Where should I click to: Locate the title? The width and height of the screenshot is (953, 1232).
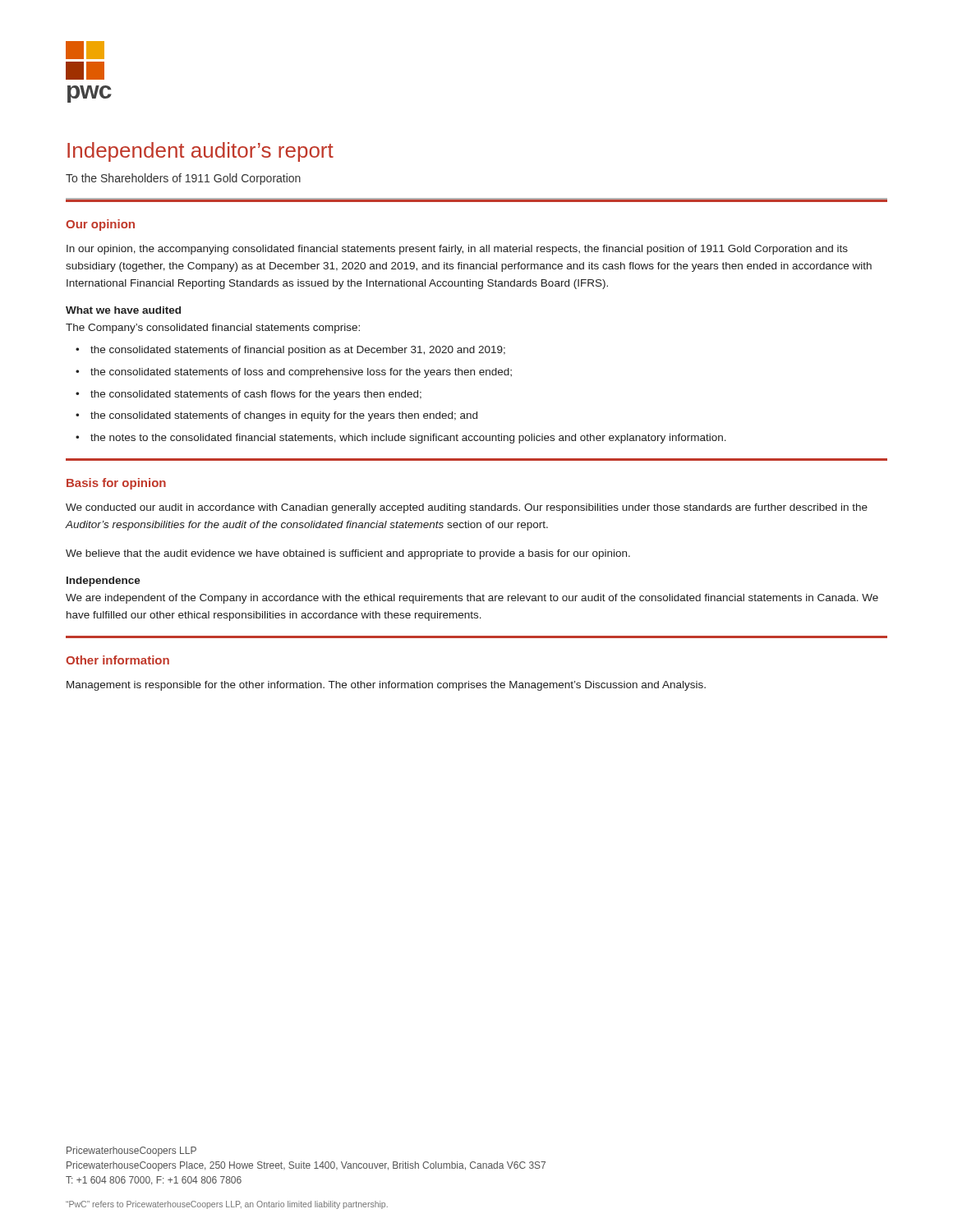[476, 151]
